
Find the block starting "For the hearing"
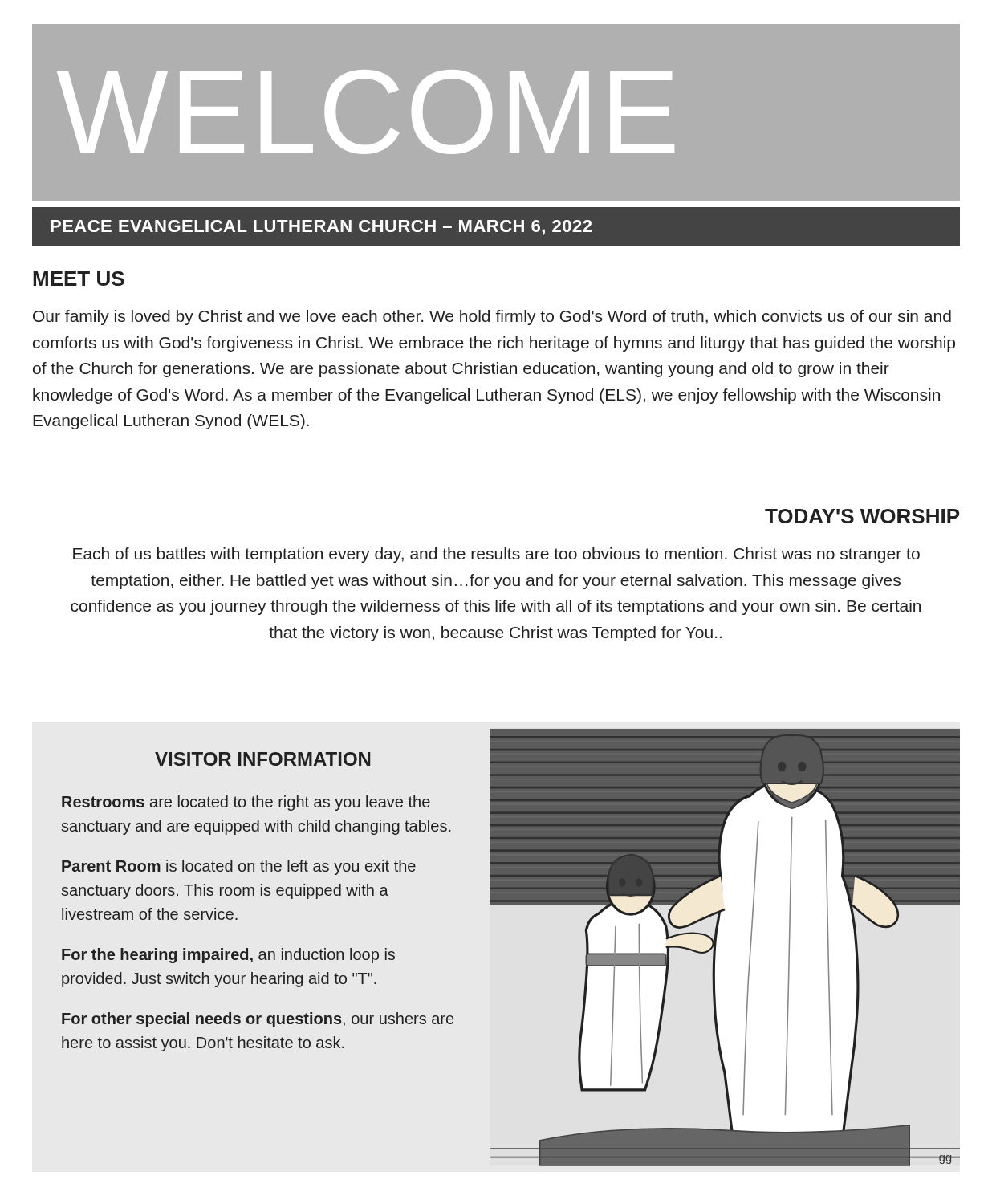(x=228, y=966)
